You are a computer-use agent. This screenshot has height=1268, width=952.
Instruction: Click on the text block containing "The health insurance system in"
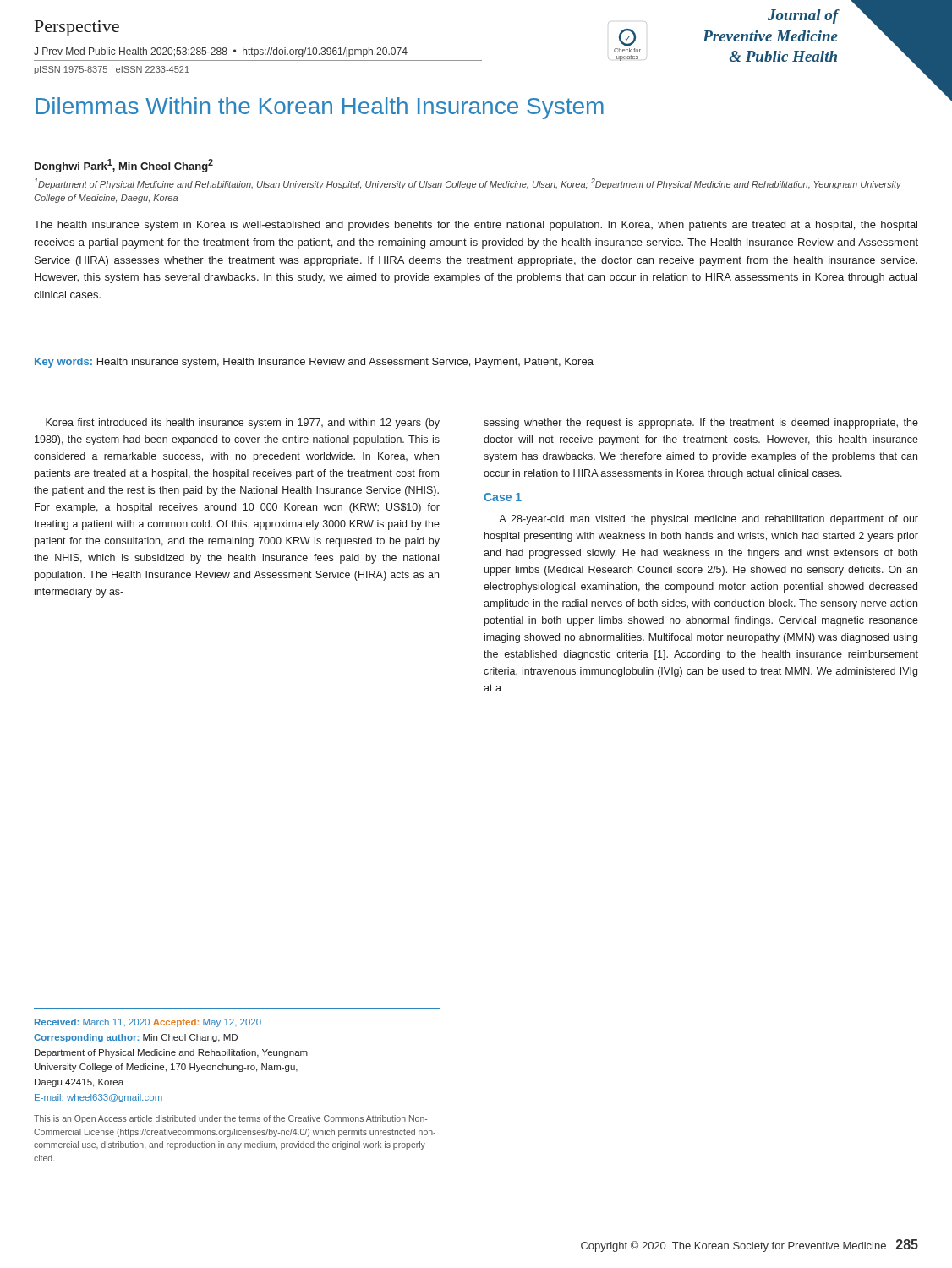pyautogui.click(x=476, y=260)
